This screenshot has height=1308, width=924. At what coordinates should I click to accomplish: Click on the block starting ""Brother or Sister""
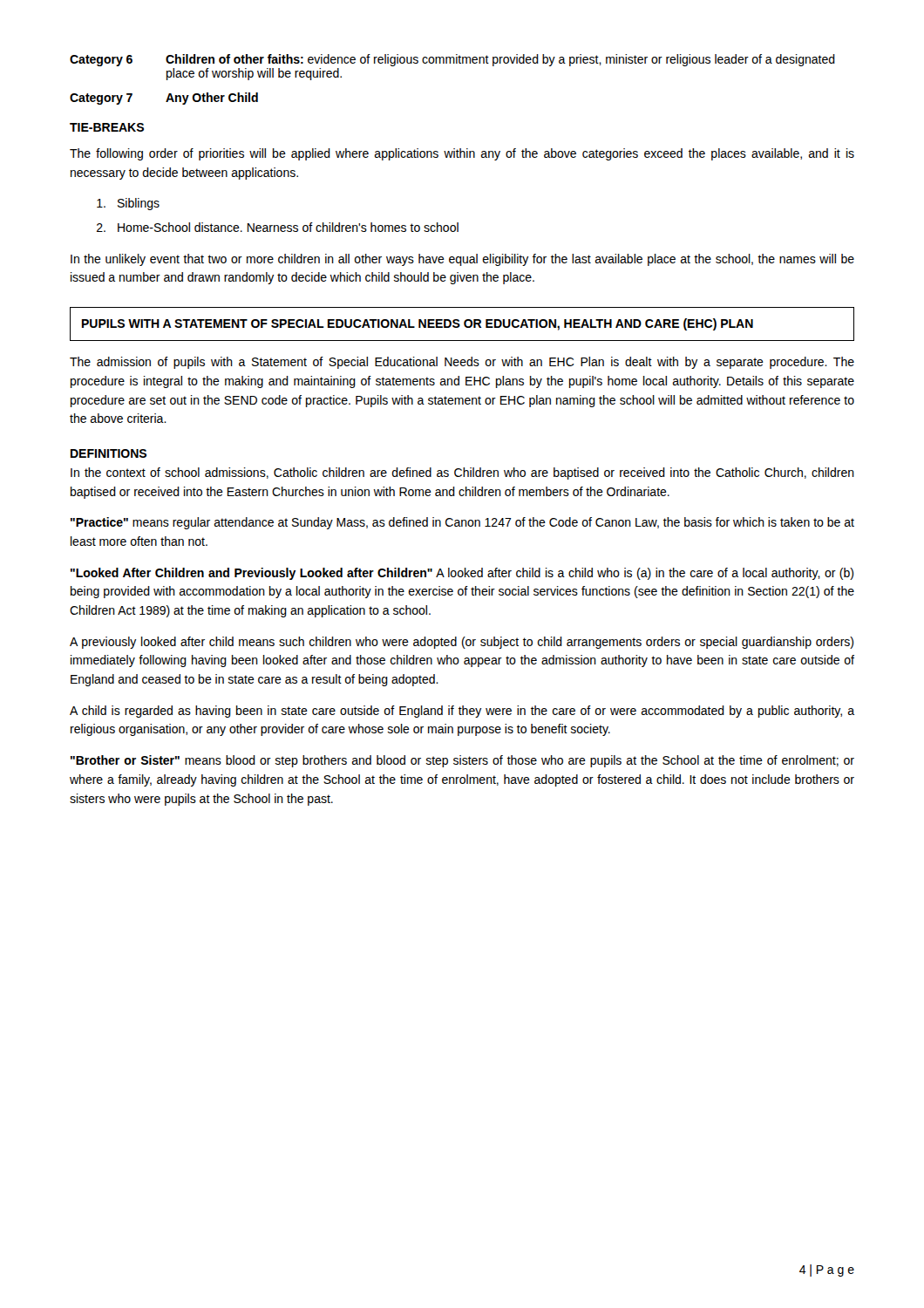[x=462, y=779]
